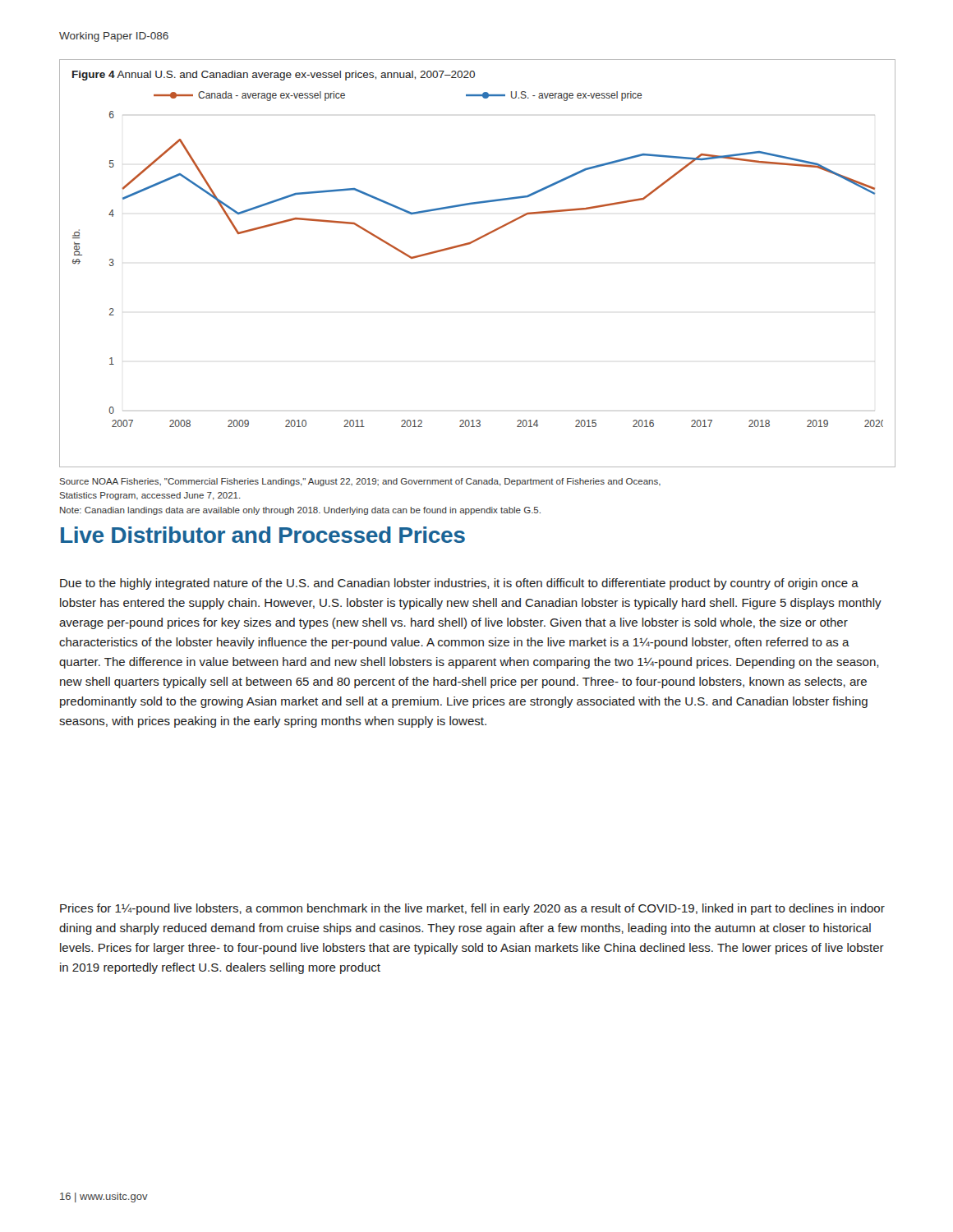Click on the text block starting "Prices for 1¼-pound live lobsters, a"
The width and height of the screenshot is (953, 1232).
(472, 938)
